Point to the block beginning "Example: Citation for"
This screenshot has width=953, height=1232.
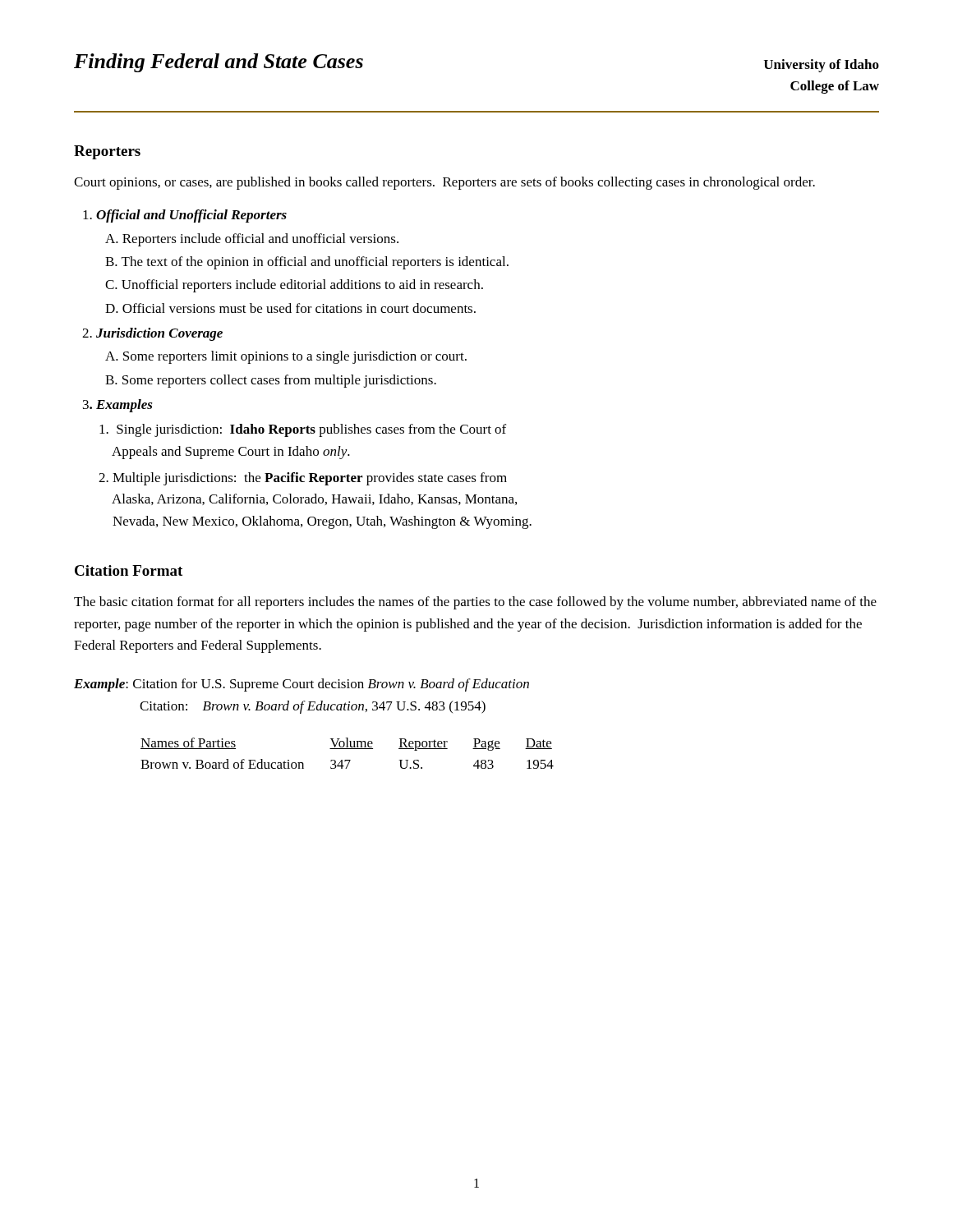click(302, 695)
